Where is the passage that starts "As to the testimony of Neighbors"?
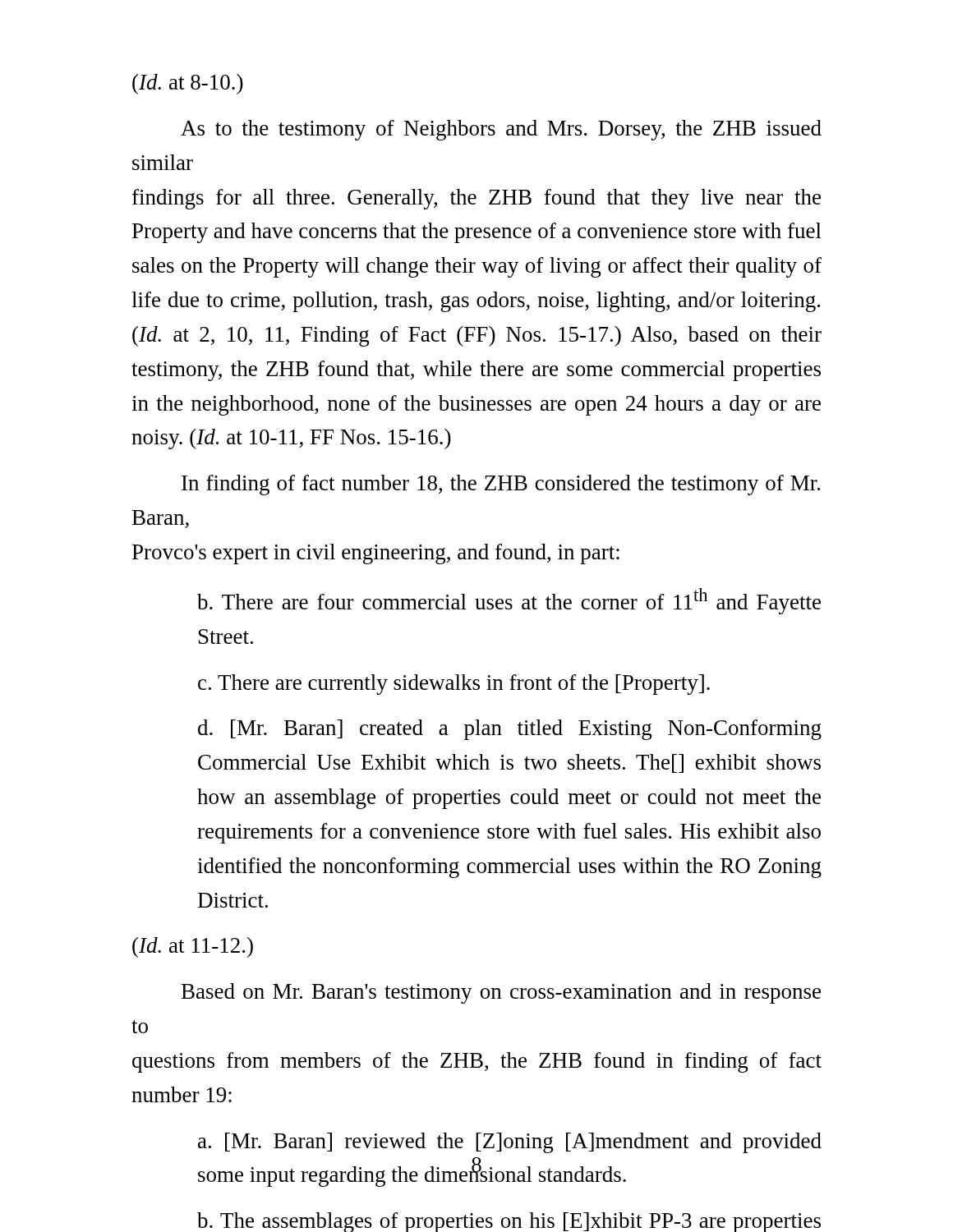Viewport: 953px width, 1232px height. 476,281
